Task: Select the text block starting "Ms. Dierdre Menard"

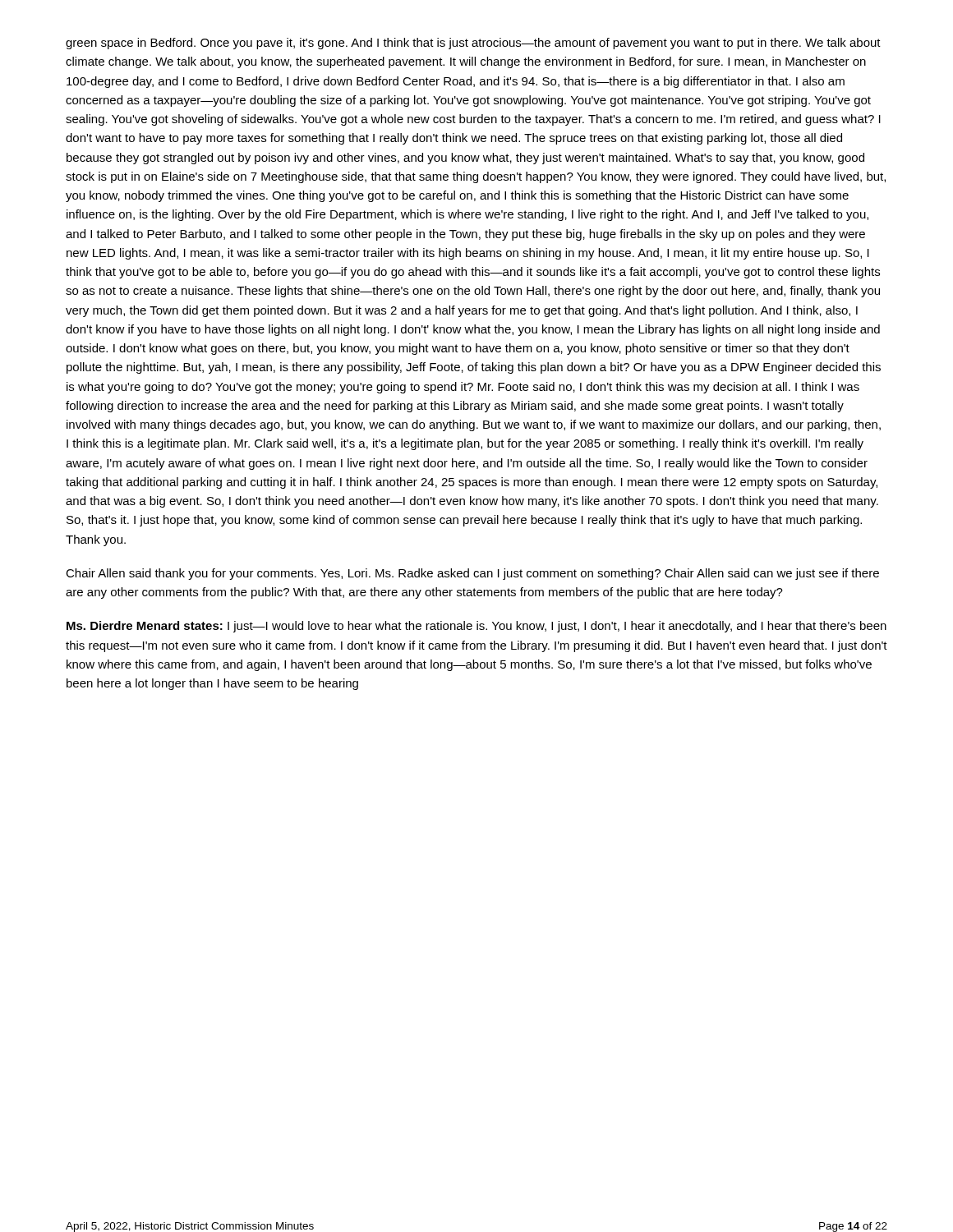Action: (476, 654)
